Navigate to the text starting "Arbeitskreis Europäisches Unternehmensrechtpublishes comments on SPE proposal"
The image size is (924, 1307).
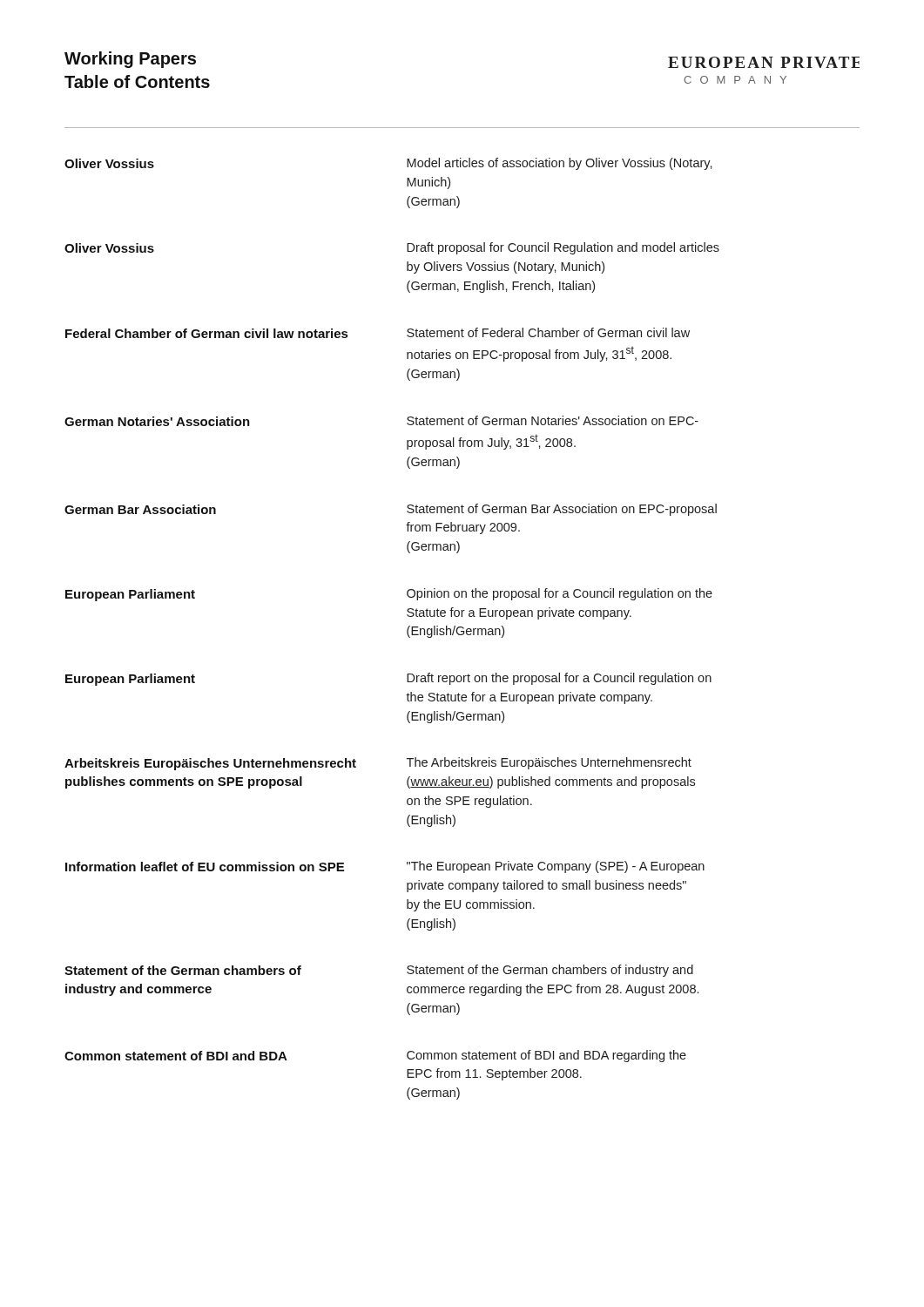[210, 772]
